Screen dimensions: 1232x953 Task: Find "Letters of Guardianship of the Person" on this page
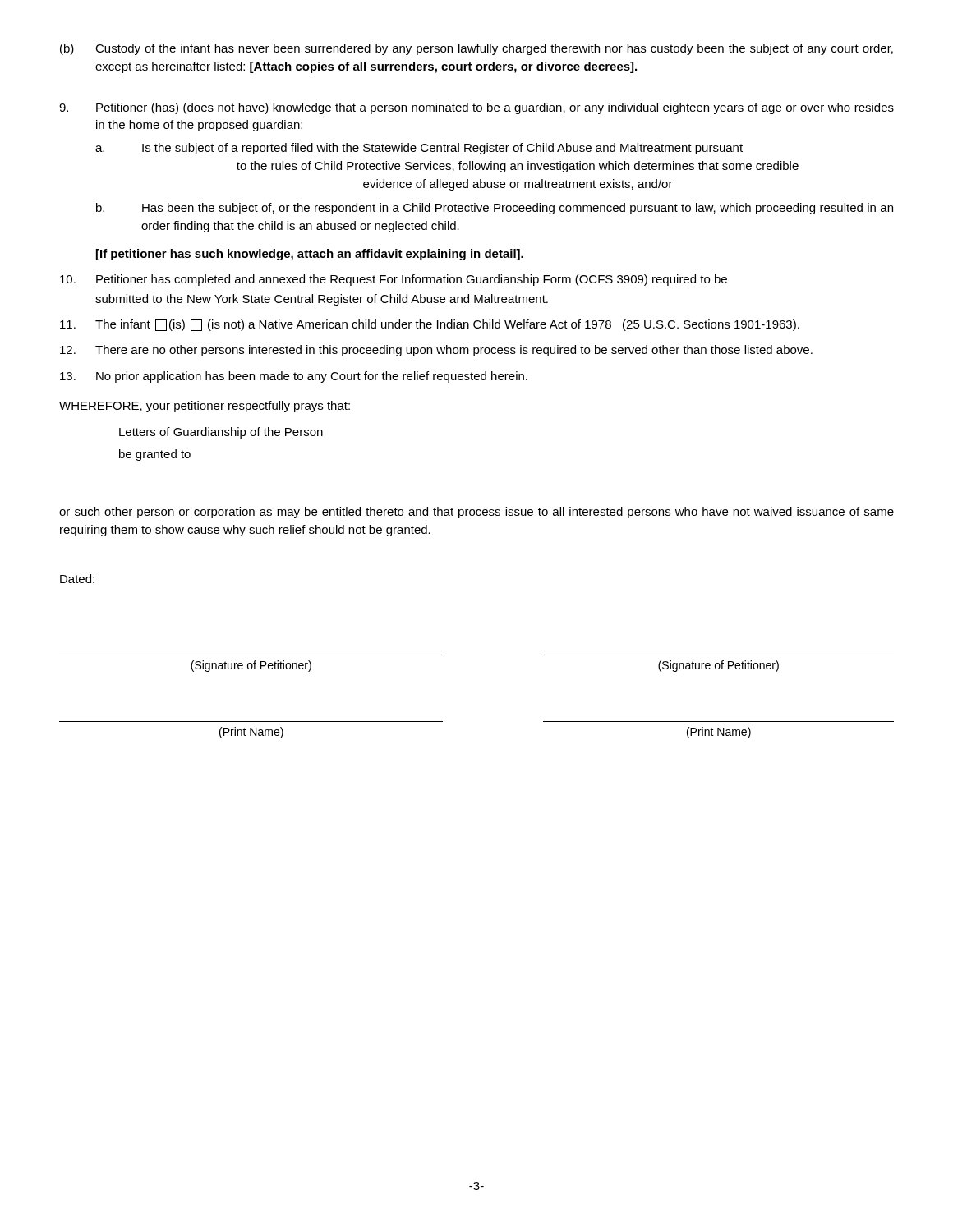tap(221, 431)
